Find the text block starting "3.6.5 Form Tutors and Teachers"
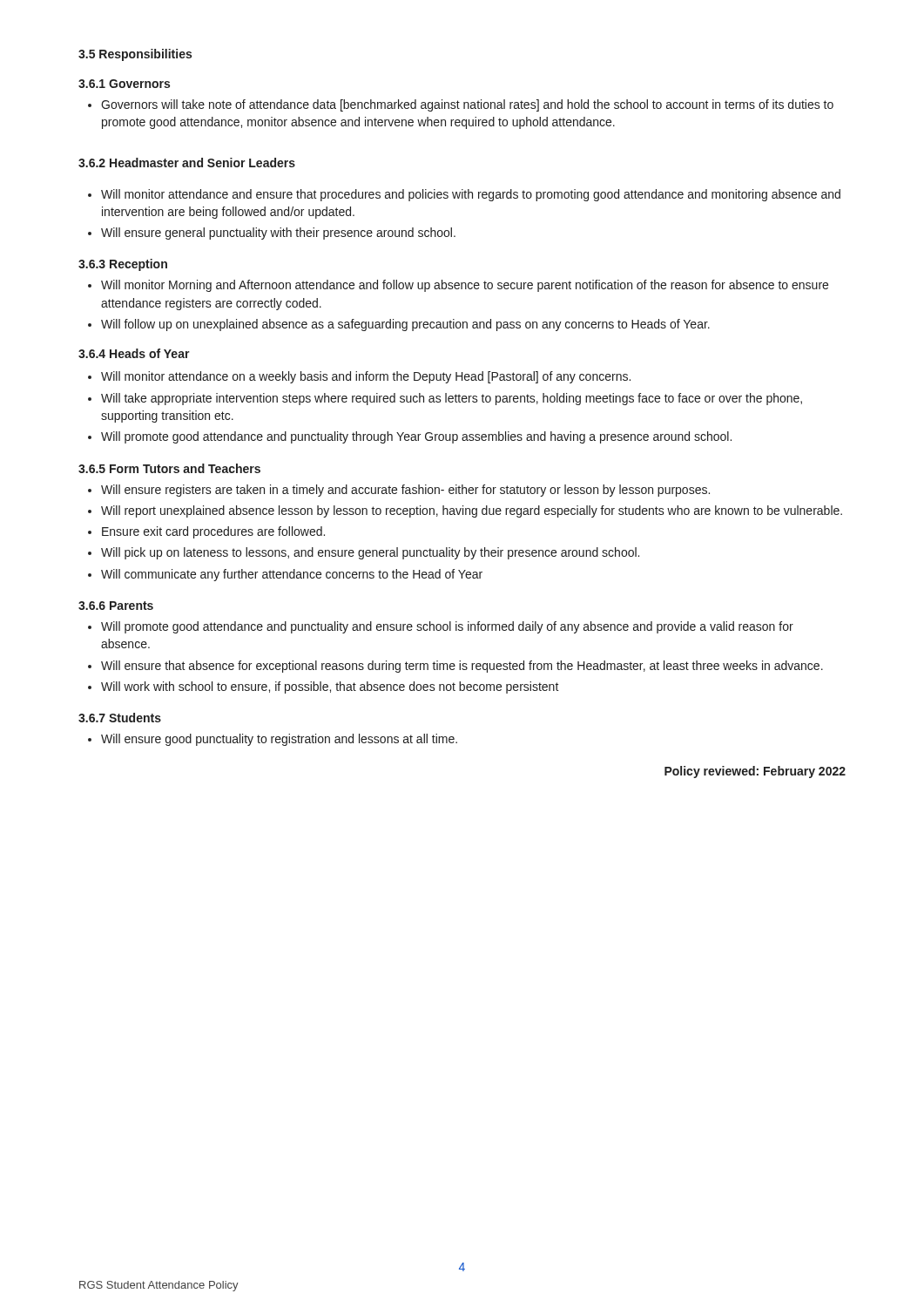This screenshot has height=1307, width=924. tap(170, 468)
